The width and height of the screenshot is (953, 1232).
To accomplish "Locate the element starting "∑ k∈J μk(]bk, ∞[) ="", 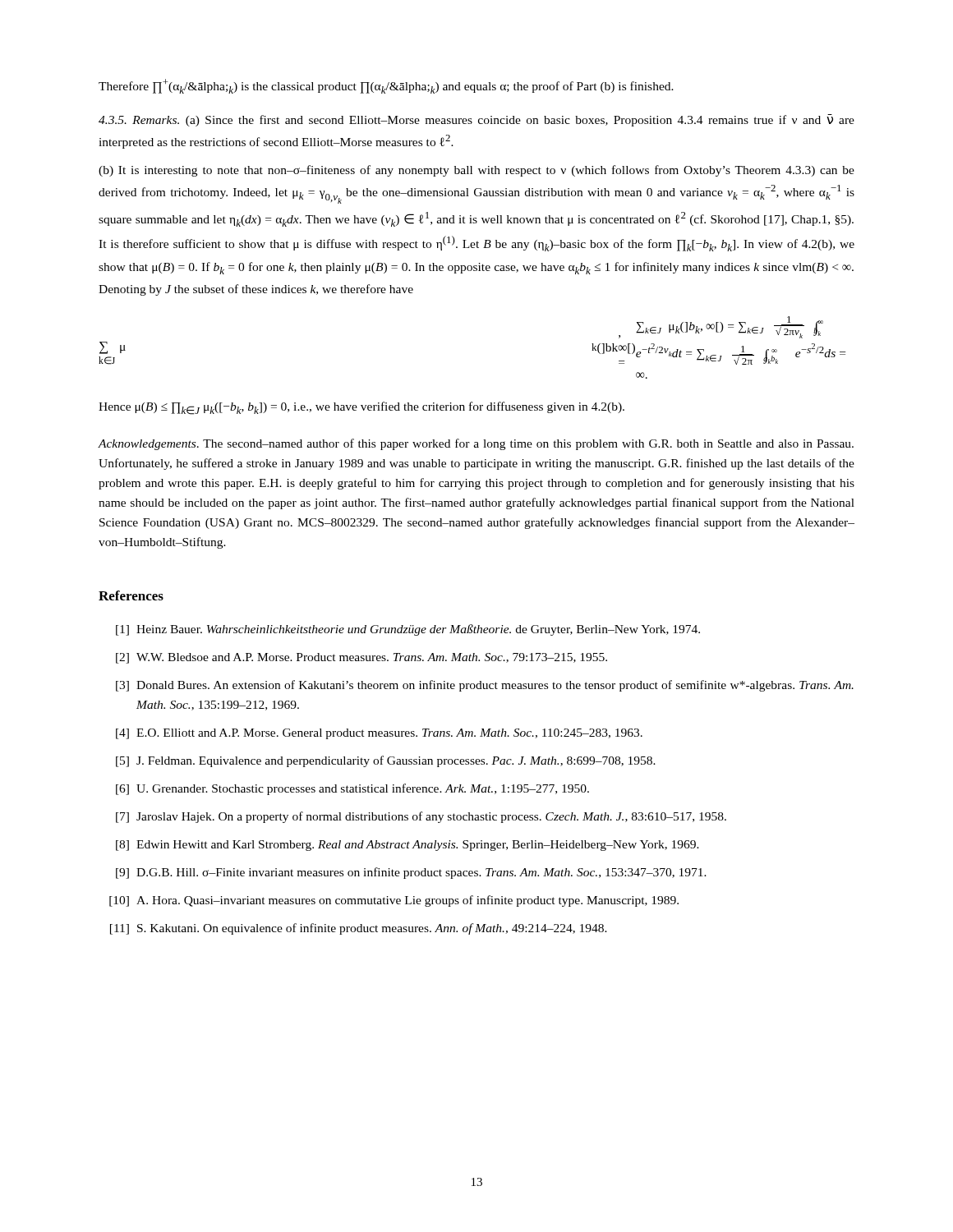I will click(x=721, y=327).
